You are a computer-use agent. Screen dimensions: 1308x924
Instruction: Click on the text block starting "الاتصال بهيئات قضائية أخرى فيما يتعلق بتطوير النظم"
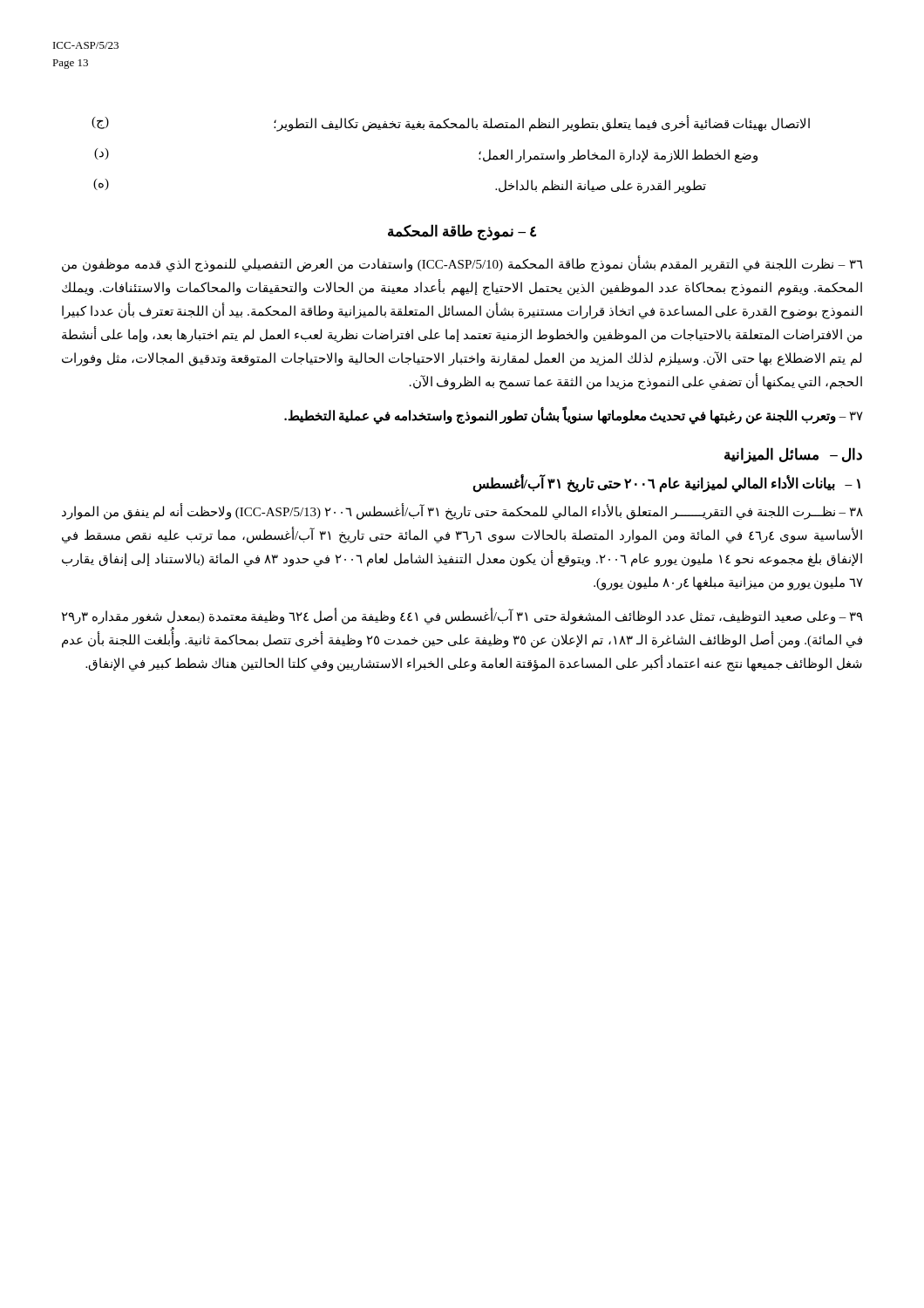pyautogui.click(x=436, y=125)
